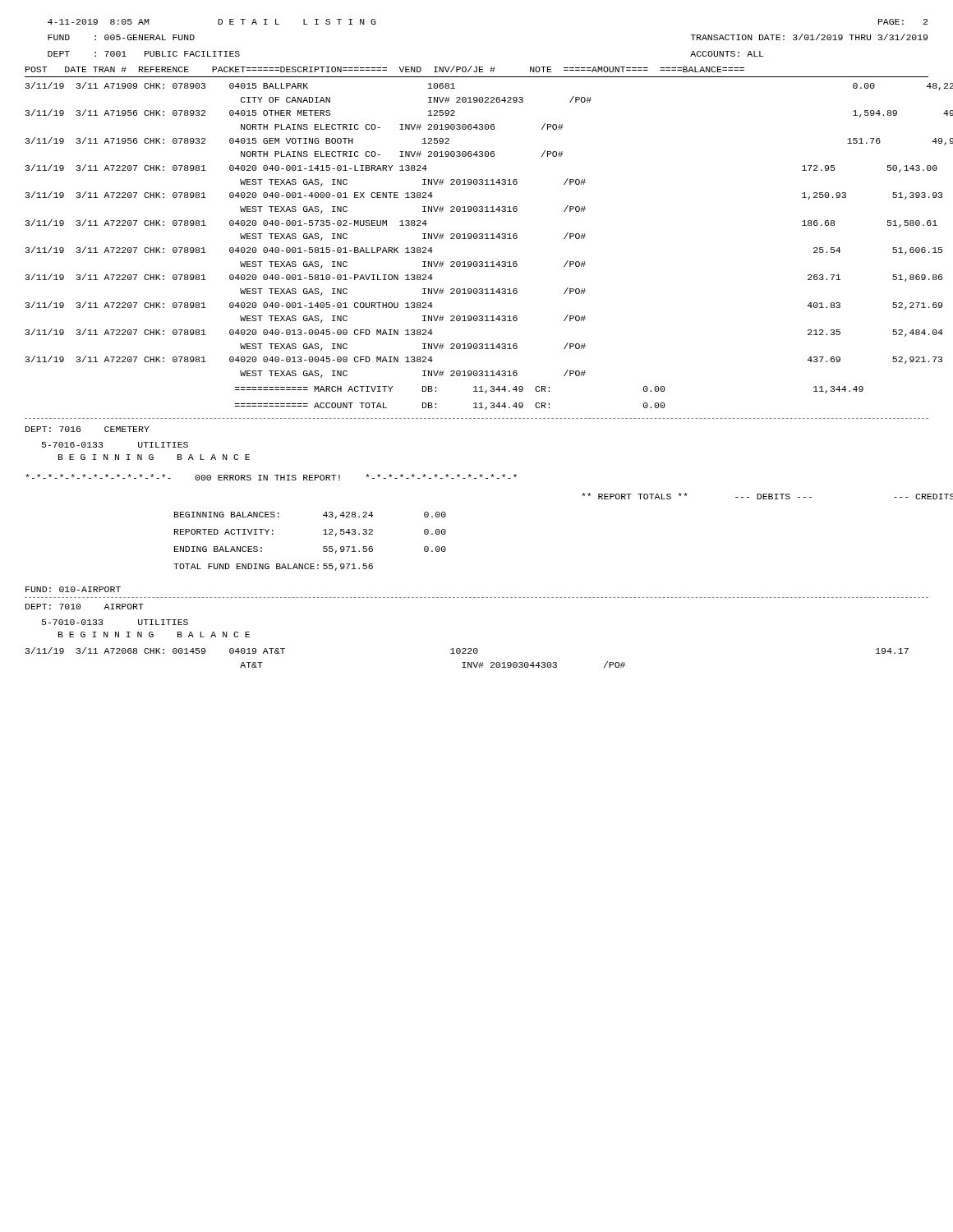Image resolution: width=953 pixels, height=1232 pixels.
Task: Click on the table containing "ENDING BALANCES:"
Action: (550, 533)
